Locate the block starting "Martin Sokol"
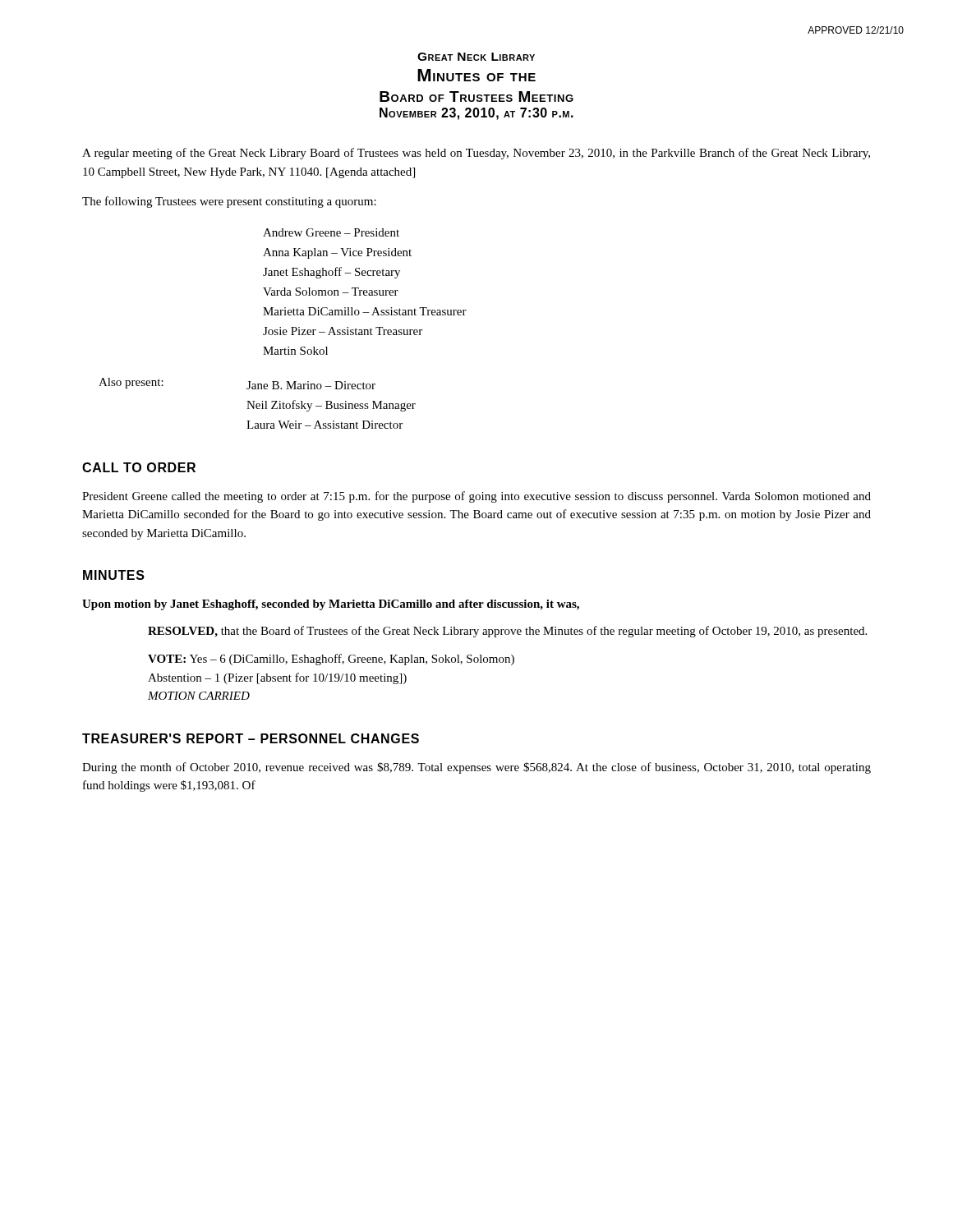The width and height of the screenshot is (953, 1232). point(296,351)
